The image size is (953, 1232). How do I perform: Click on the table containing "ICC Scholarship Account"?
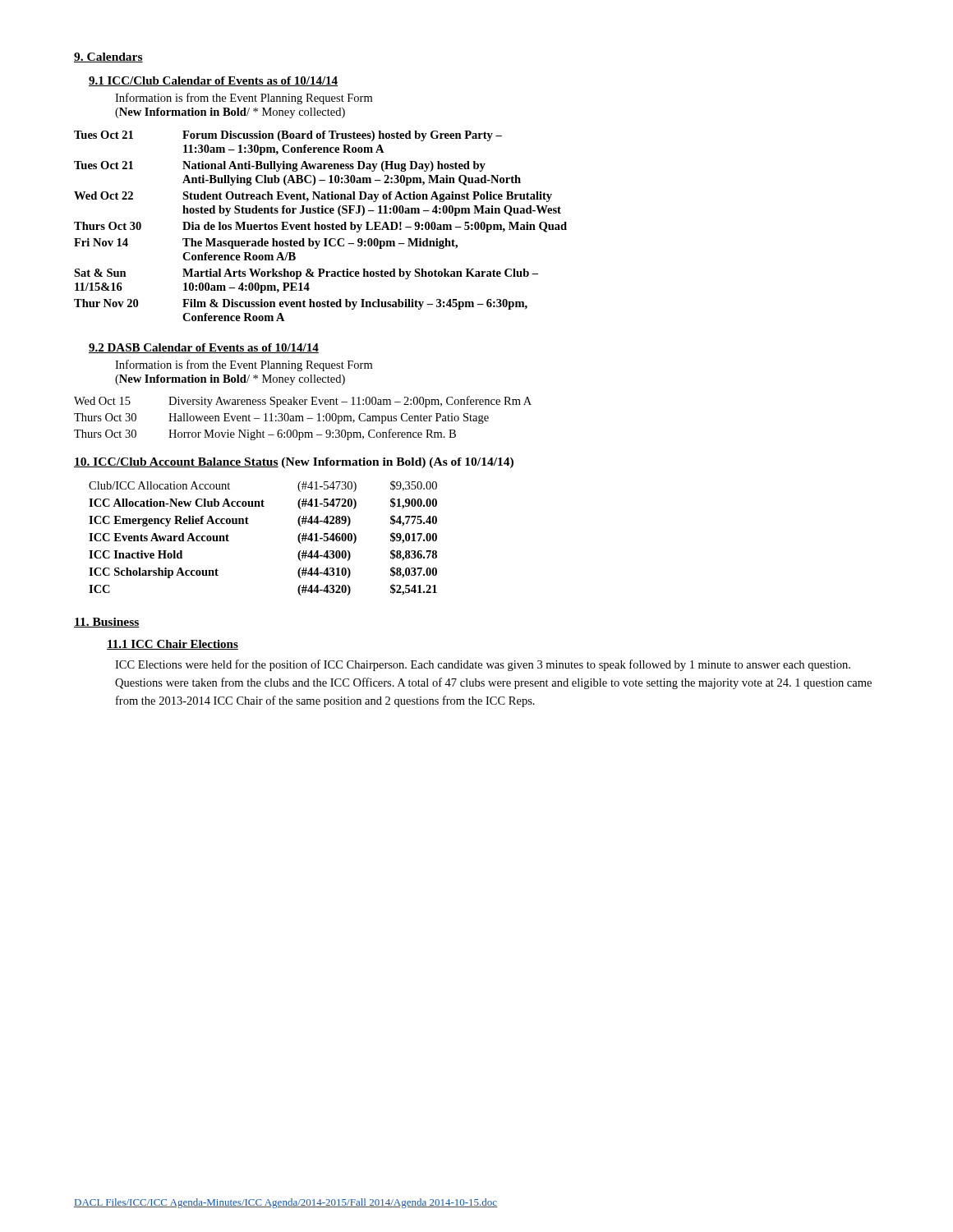coord(484,538)
